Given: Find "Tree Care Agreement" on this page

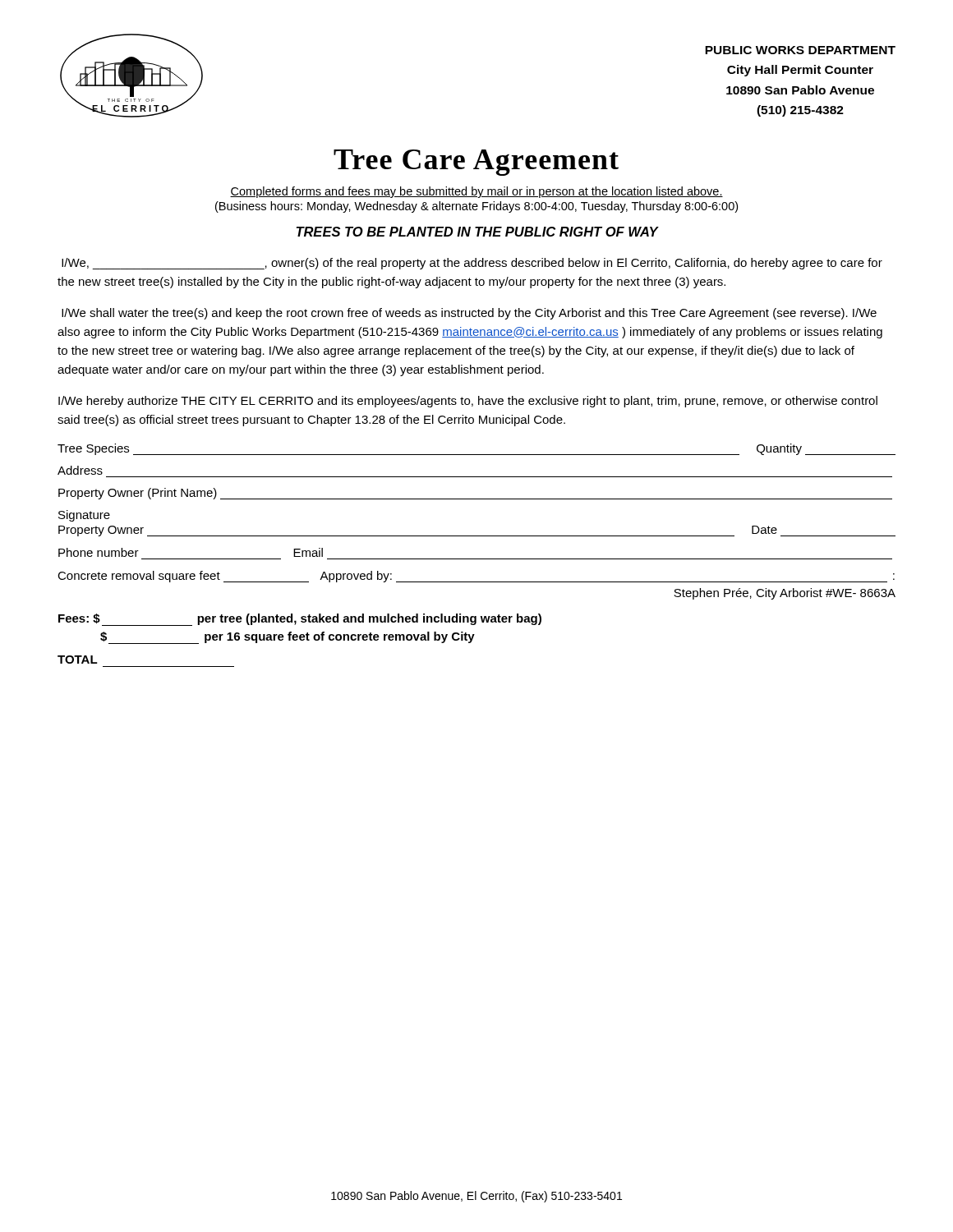Looking at the screenshot, I should (x=476, y=159).
